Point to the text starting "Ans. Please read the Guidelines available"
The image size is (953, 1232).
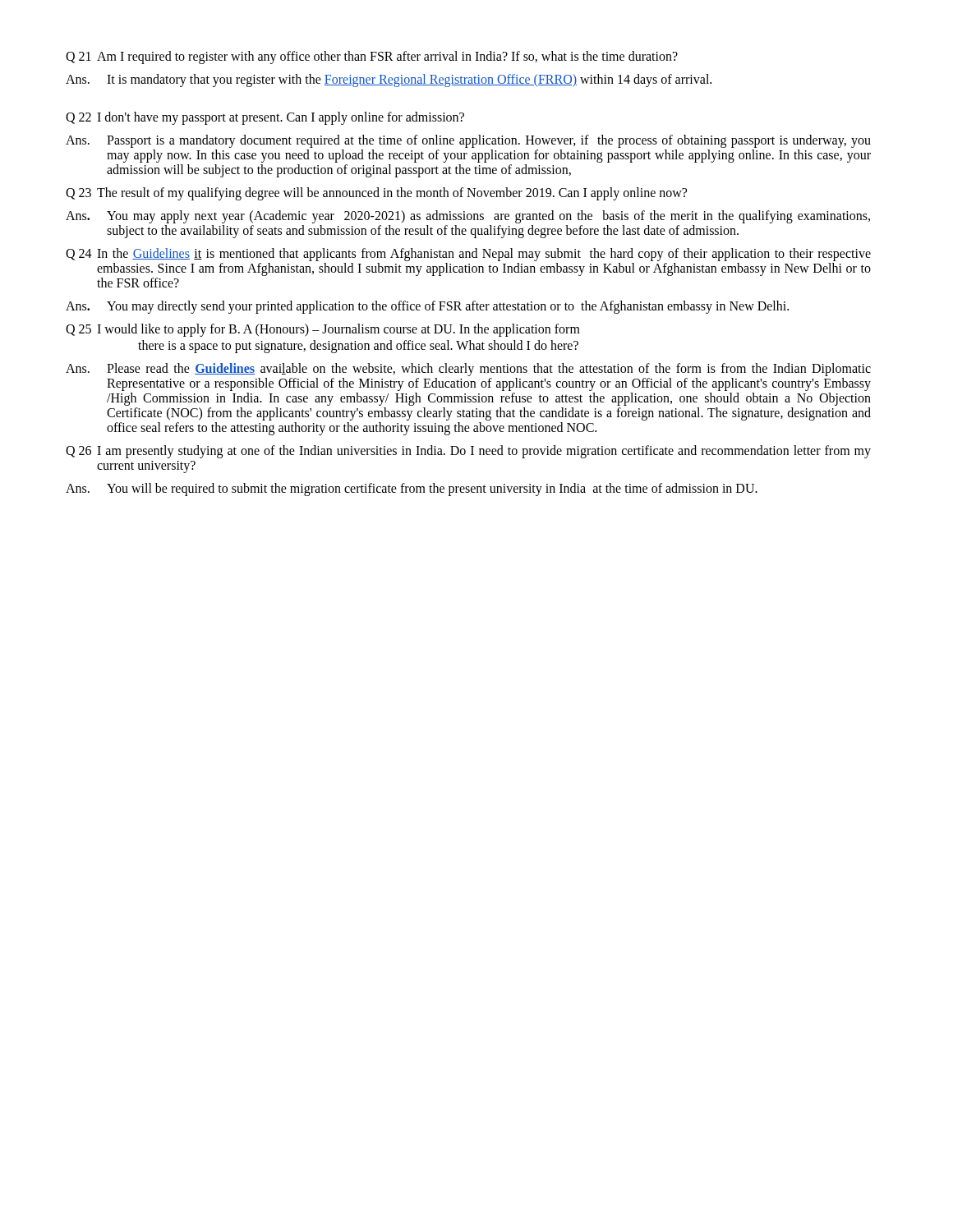pyautogui.click(x=468, y=398)
